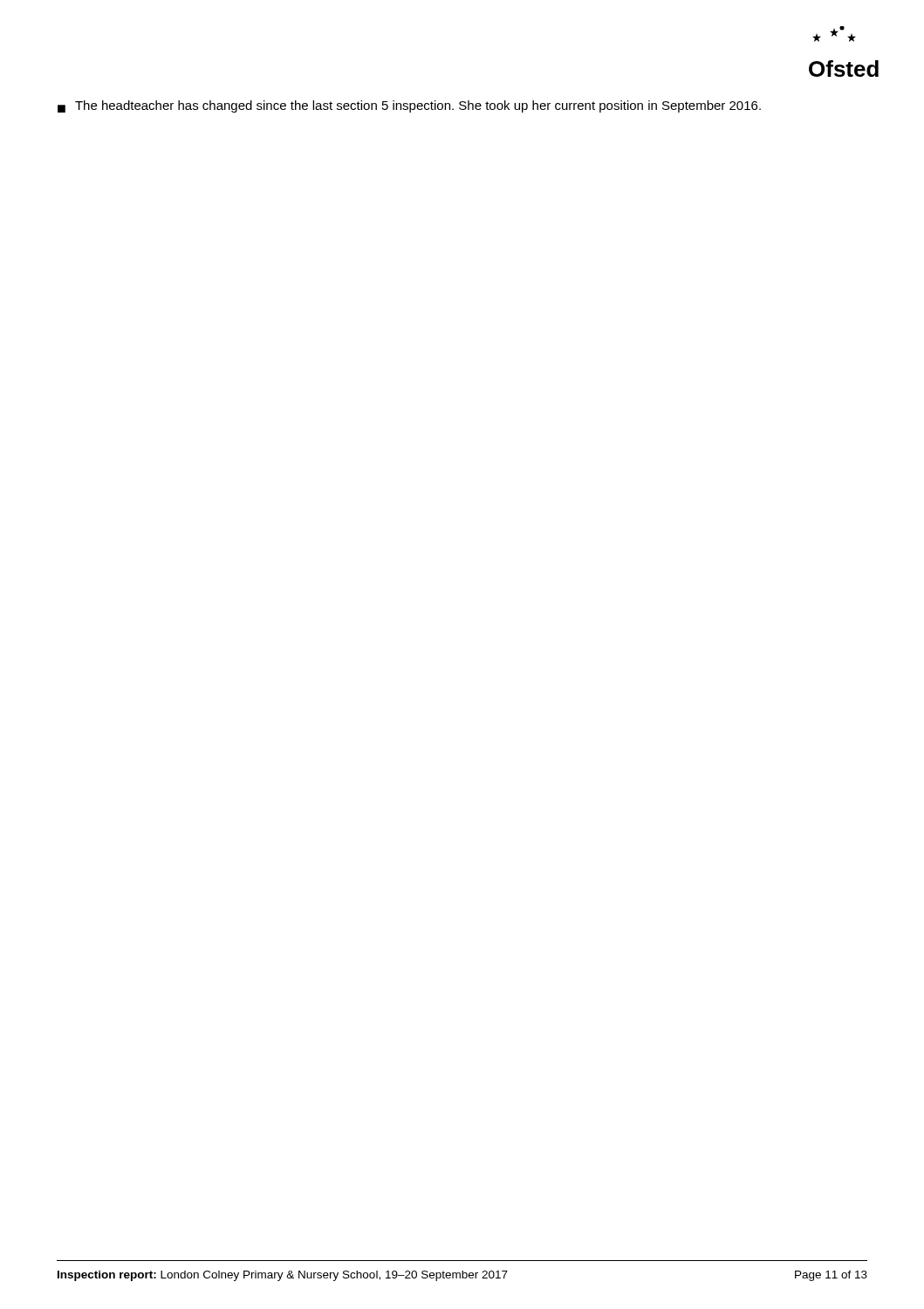The width and height of the screenshot is (924, 1309).
Task: Point to the block starting "■ The headteacher has changed since the"
Action: click(x=409, y=108)
